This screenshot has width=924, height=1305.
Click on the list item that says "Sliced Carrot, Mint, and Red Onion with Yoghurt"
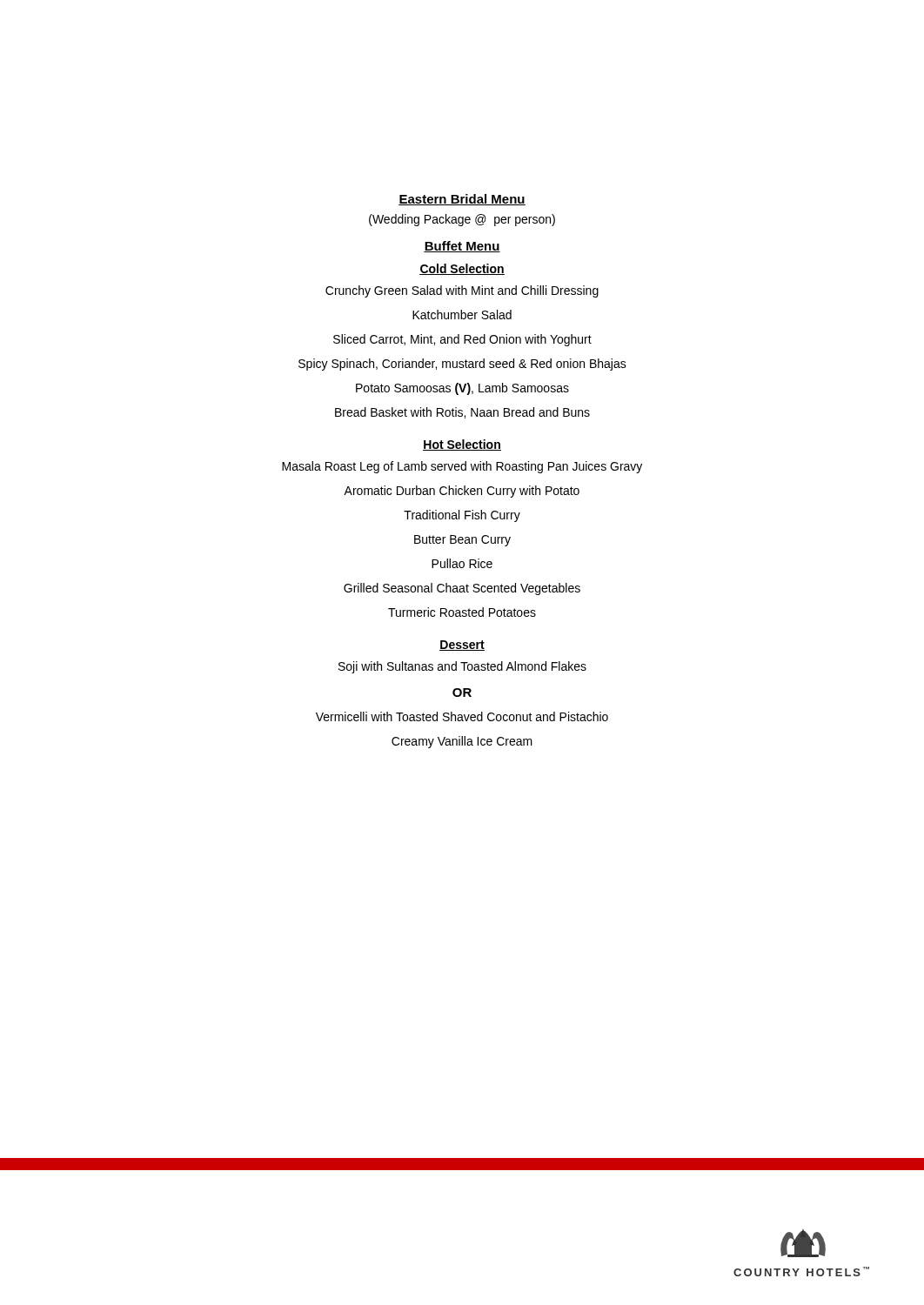click(462, 339)
